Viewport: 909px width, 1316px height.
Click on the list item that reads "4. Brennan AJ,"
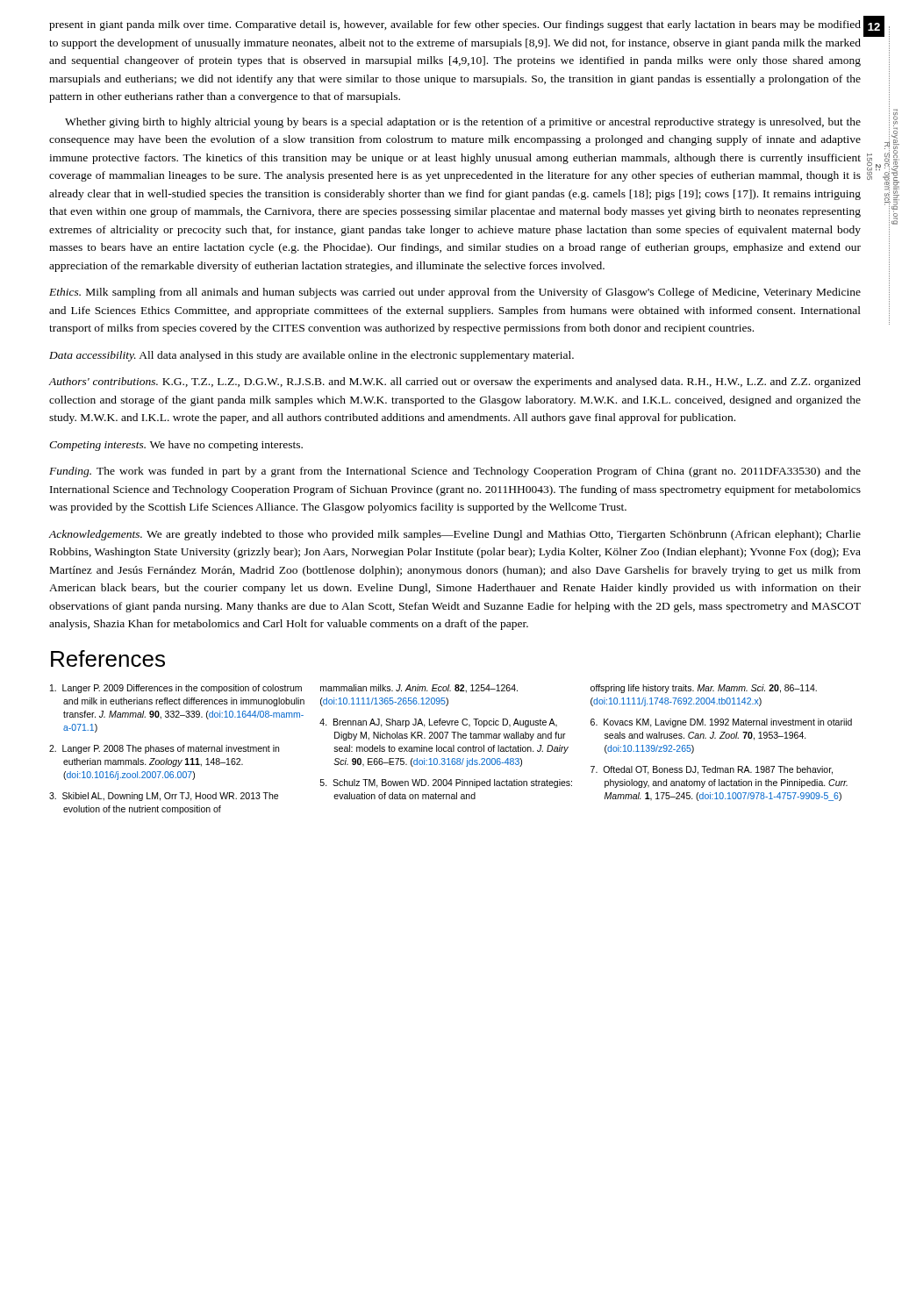click(x=444, y=742)
